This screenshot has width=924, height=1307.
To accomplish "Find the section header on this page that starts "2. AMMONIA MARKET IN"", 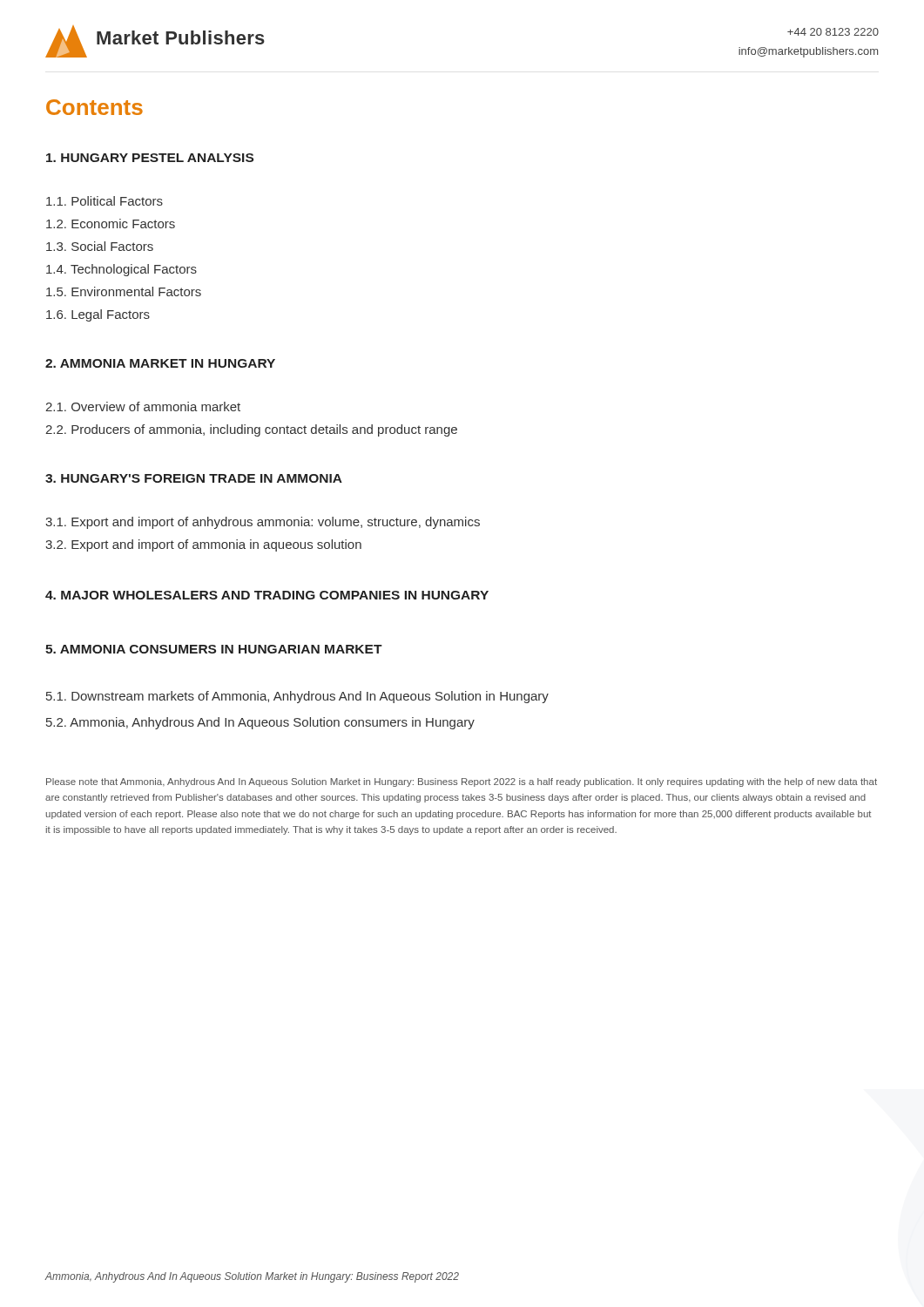I will click(160, 363).
